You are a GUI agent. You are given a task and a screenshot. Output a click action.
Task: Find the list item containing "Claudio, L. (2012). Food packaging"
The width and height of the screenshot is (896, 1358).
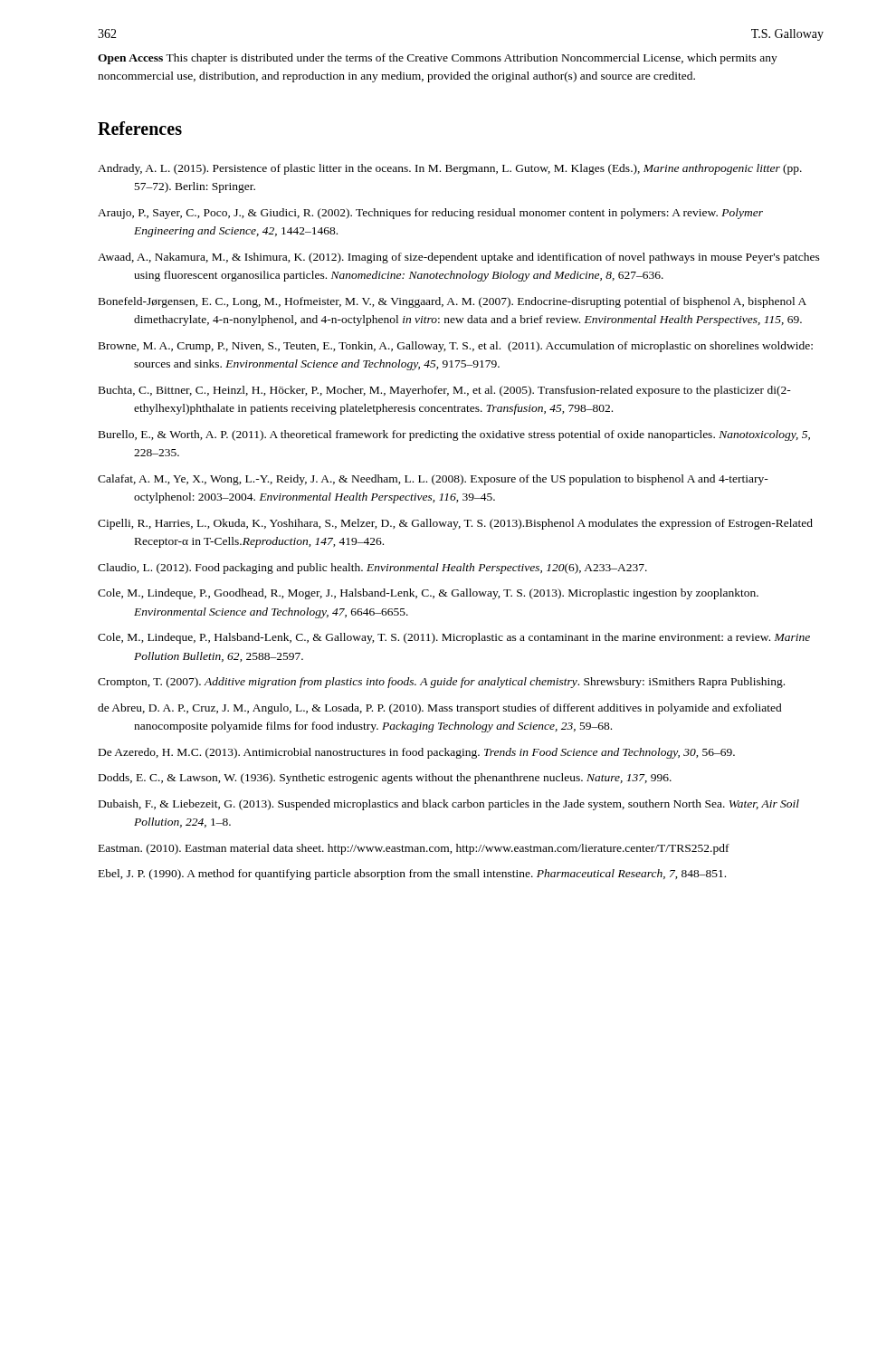pos(373,567)
